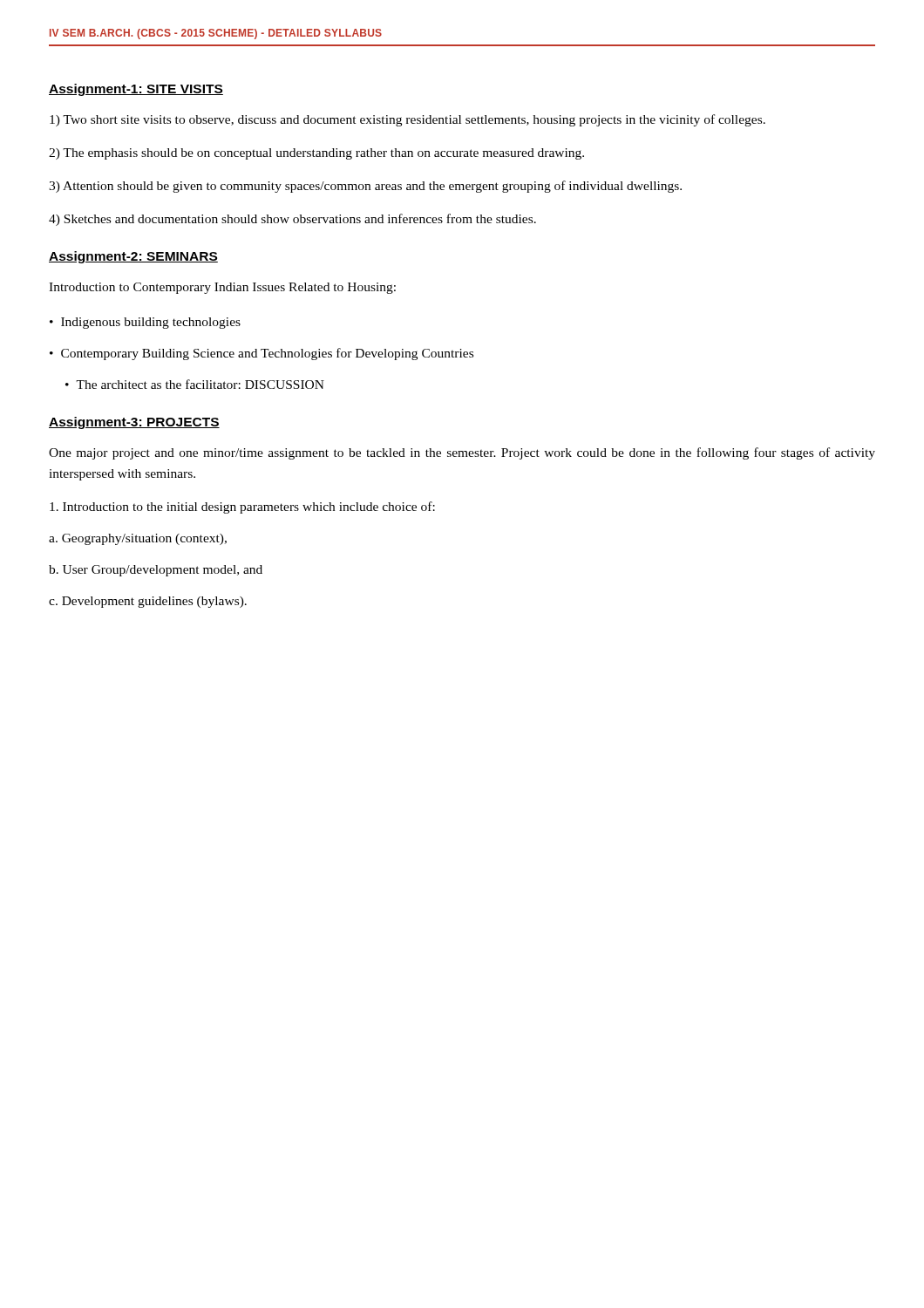This screenshot has width=924, height=1308.
Task: Navigate to the text block starting "Introduction to the initial design parameters"
Action: coord(242,506)
